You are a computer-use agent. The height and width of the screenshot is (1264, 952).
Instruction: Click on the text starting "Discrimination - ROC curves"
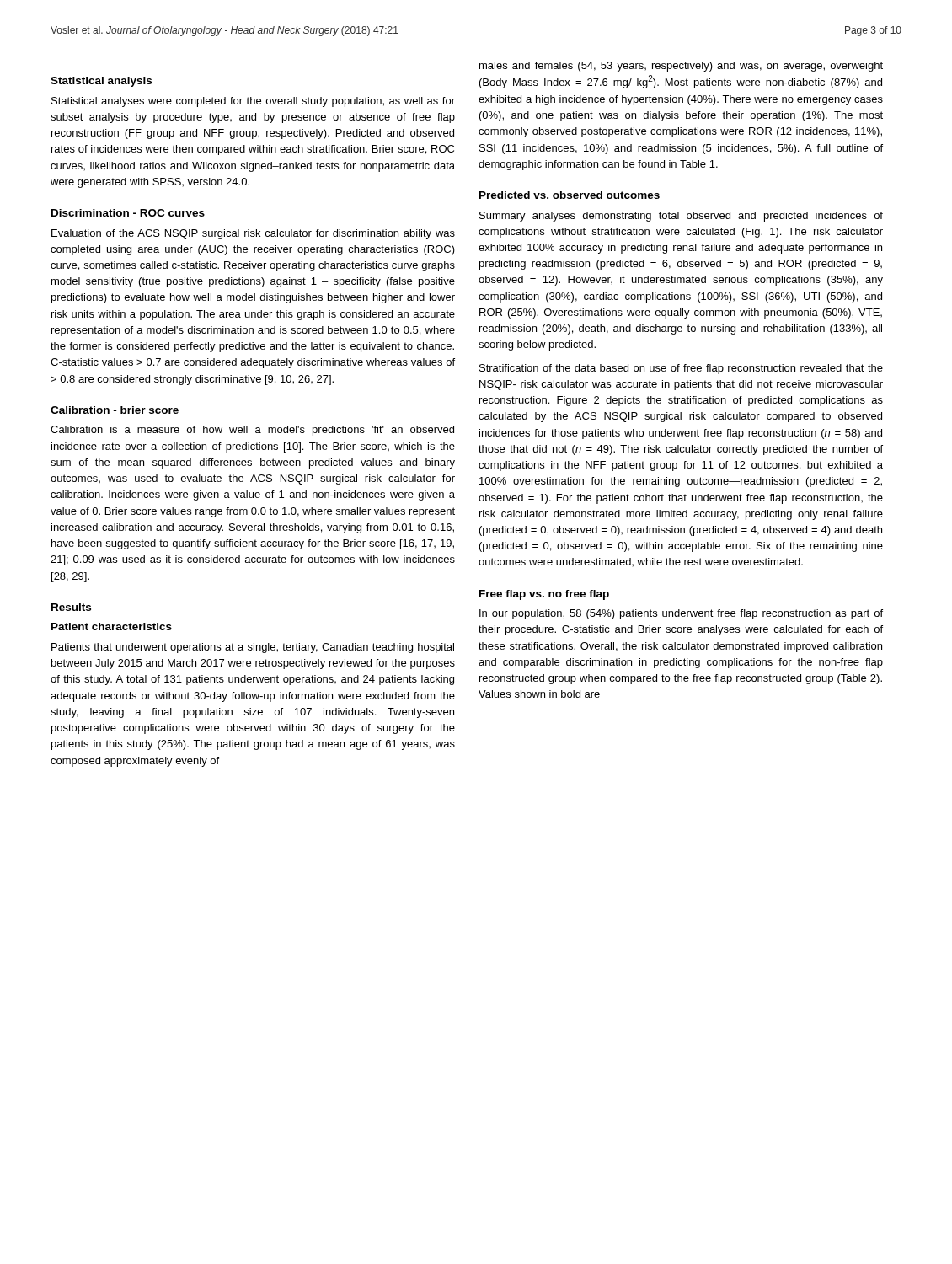click(128, 213)
